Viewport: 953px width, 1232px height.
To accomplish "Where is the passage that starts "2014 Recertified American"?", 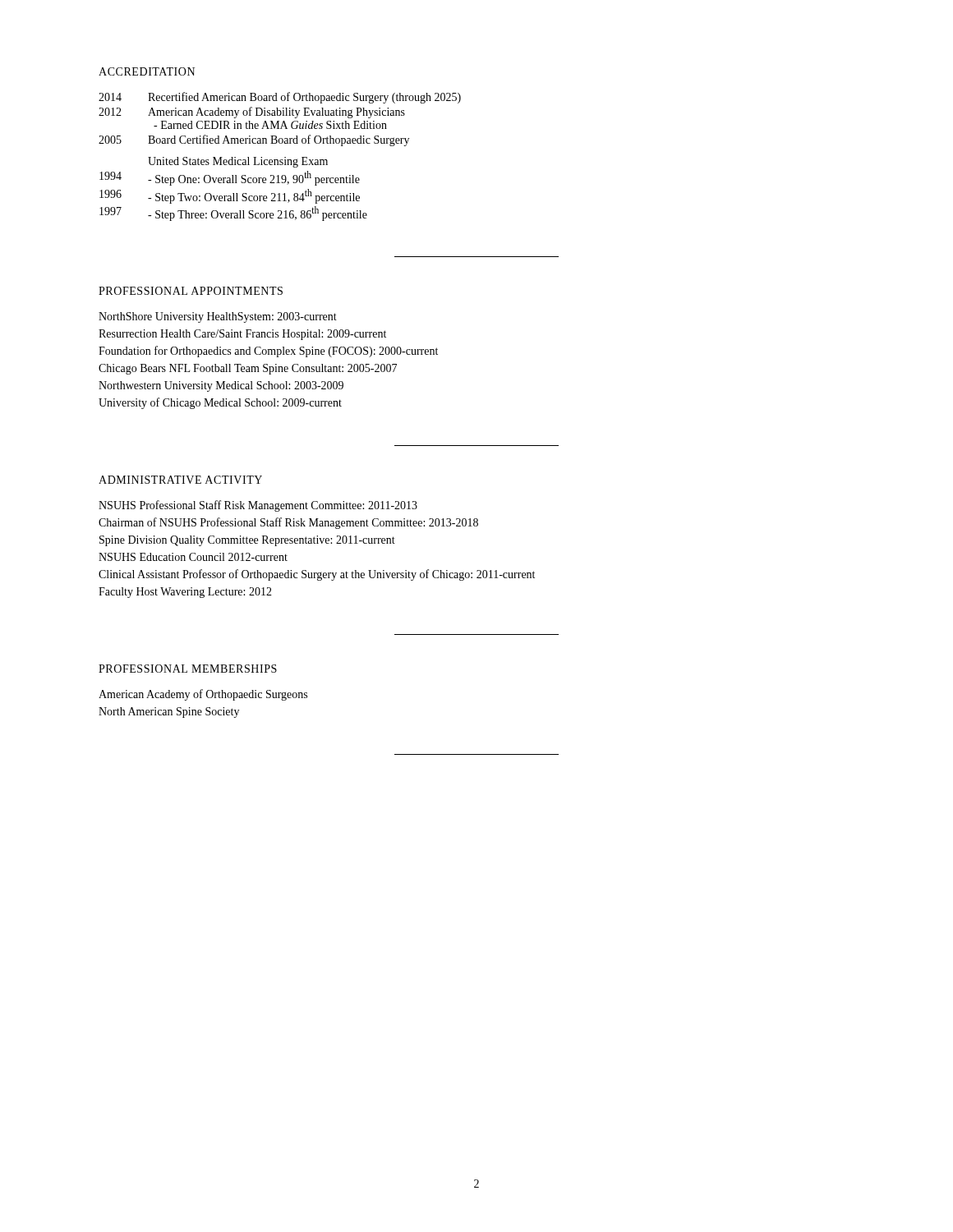I will [280, 98].
